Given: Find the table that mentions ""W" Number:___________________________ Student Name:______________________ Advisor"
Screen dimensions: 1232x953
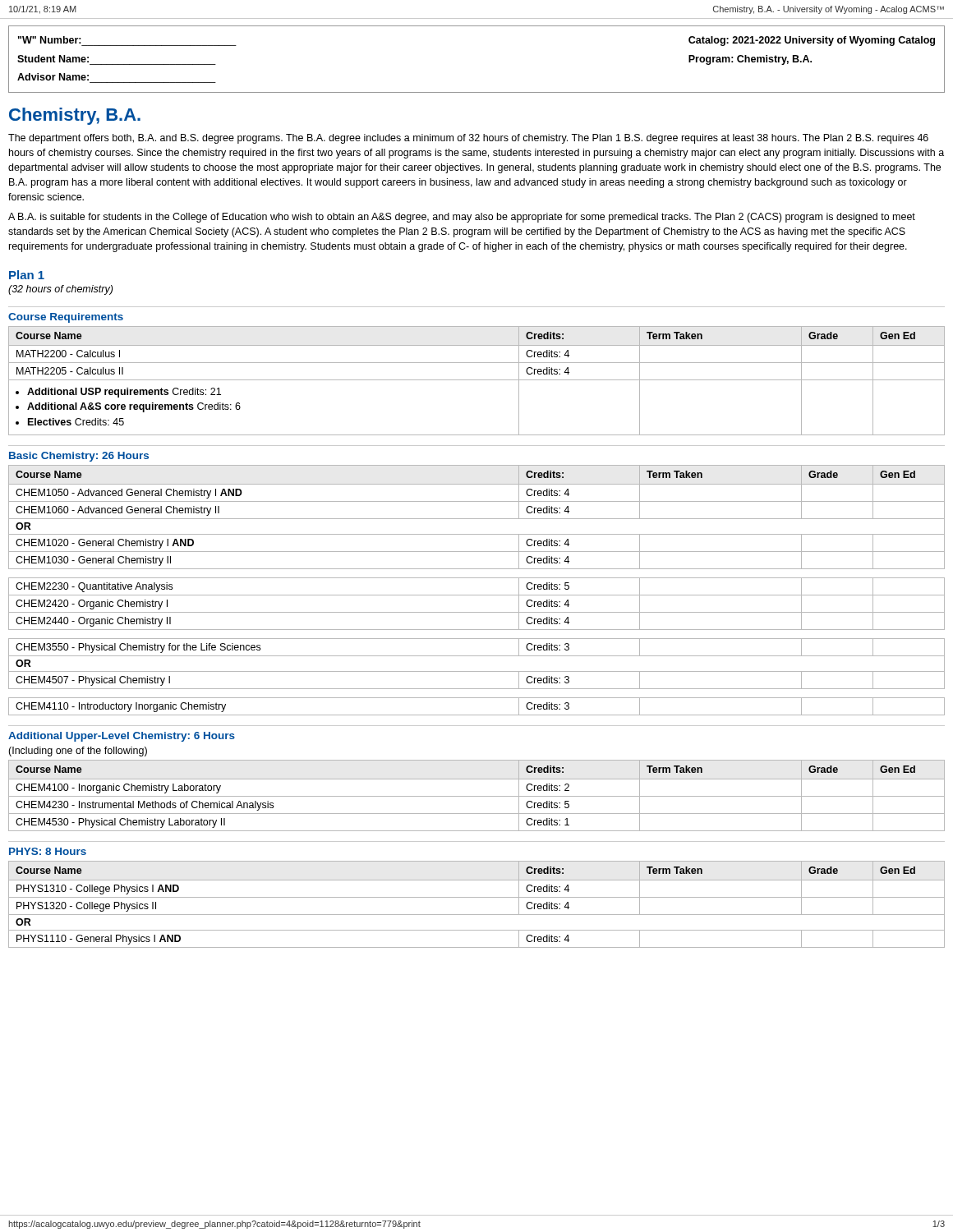Looking at the screenshot, I should point(476,59).
